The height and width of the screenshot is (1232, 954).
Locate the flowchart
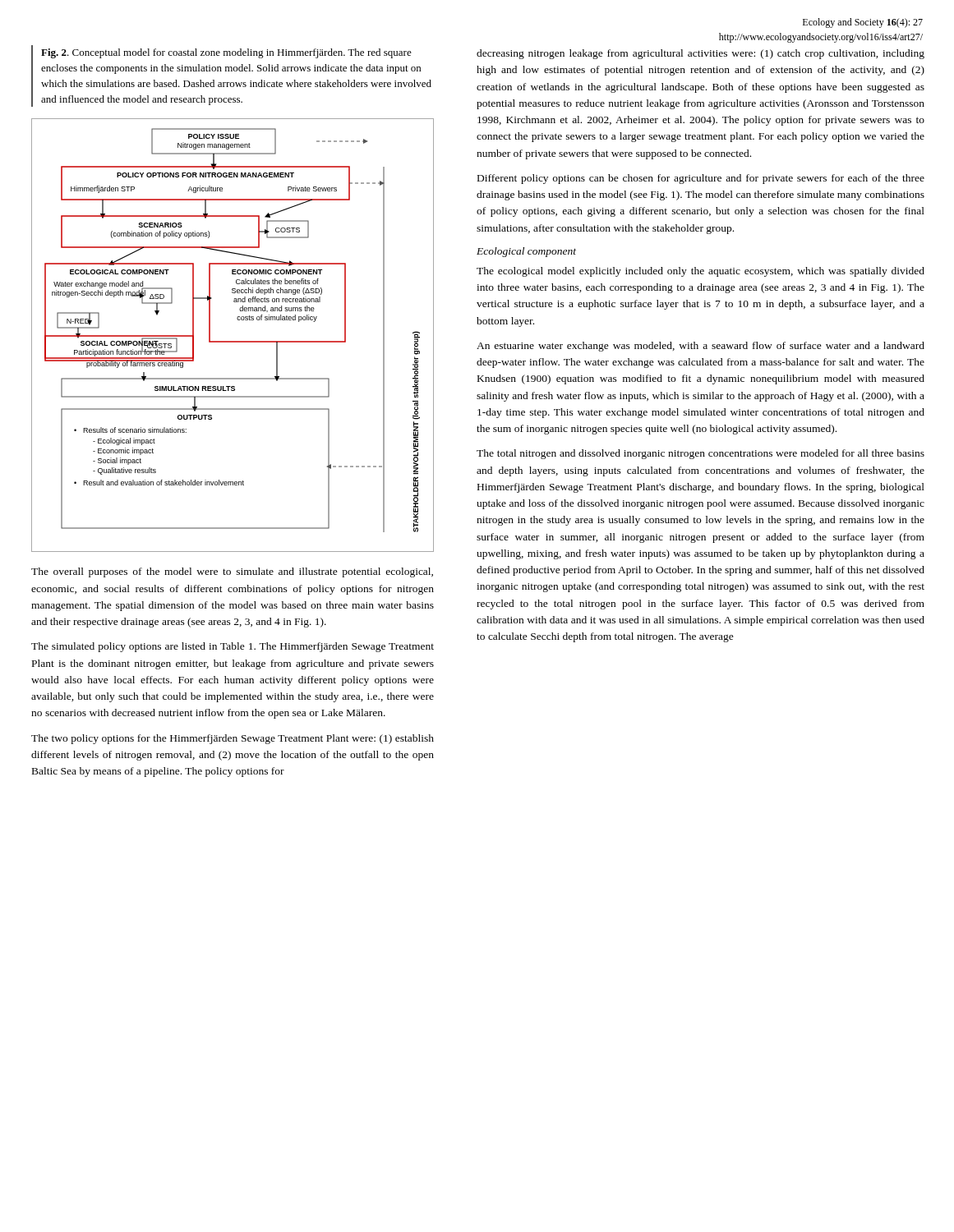coord(233,335)
